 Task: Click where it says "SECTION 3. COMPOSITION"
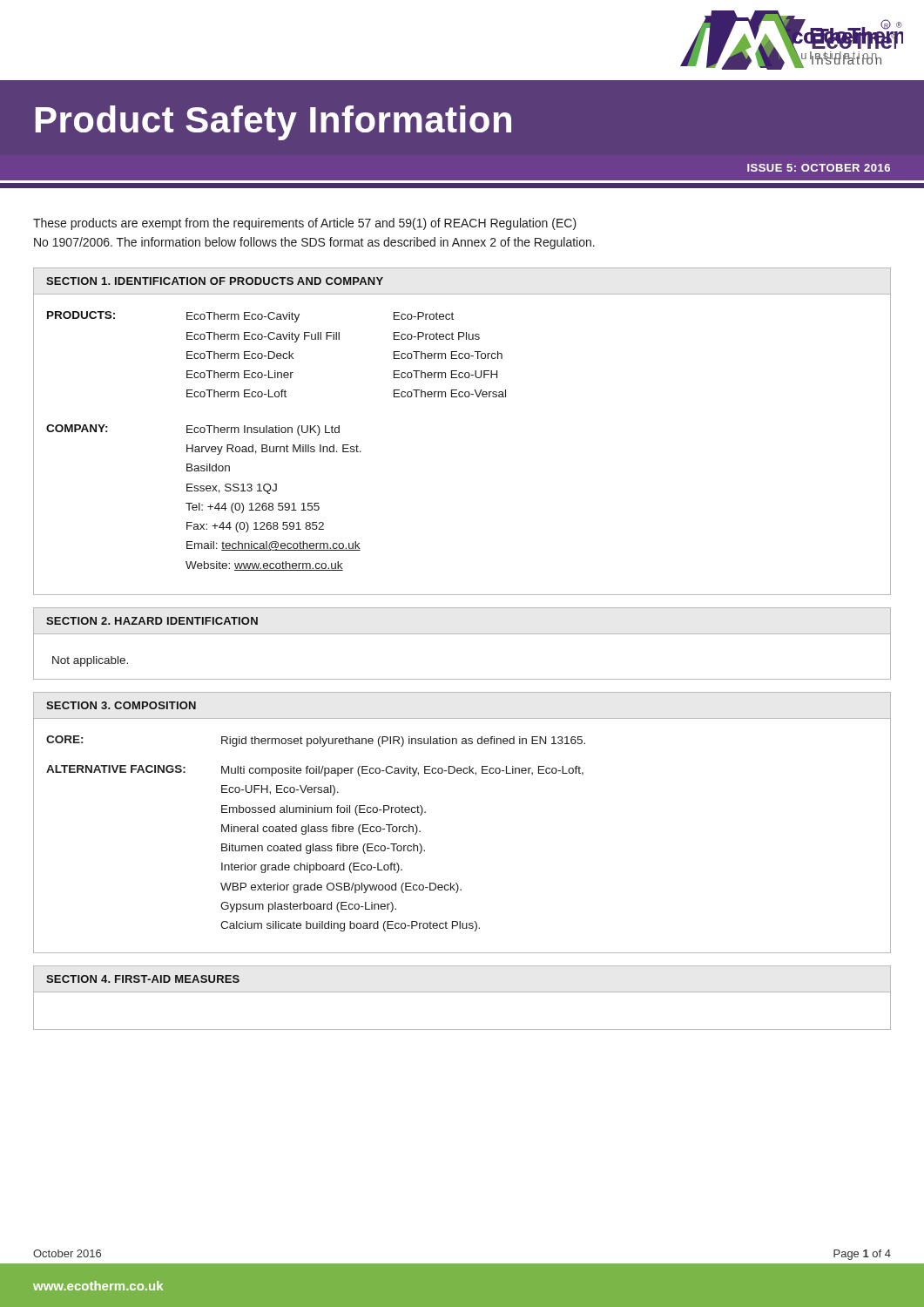(x=121, y=705)
